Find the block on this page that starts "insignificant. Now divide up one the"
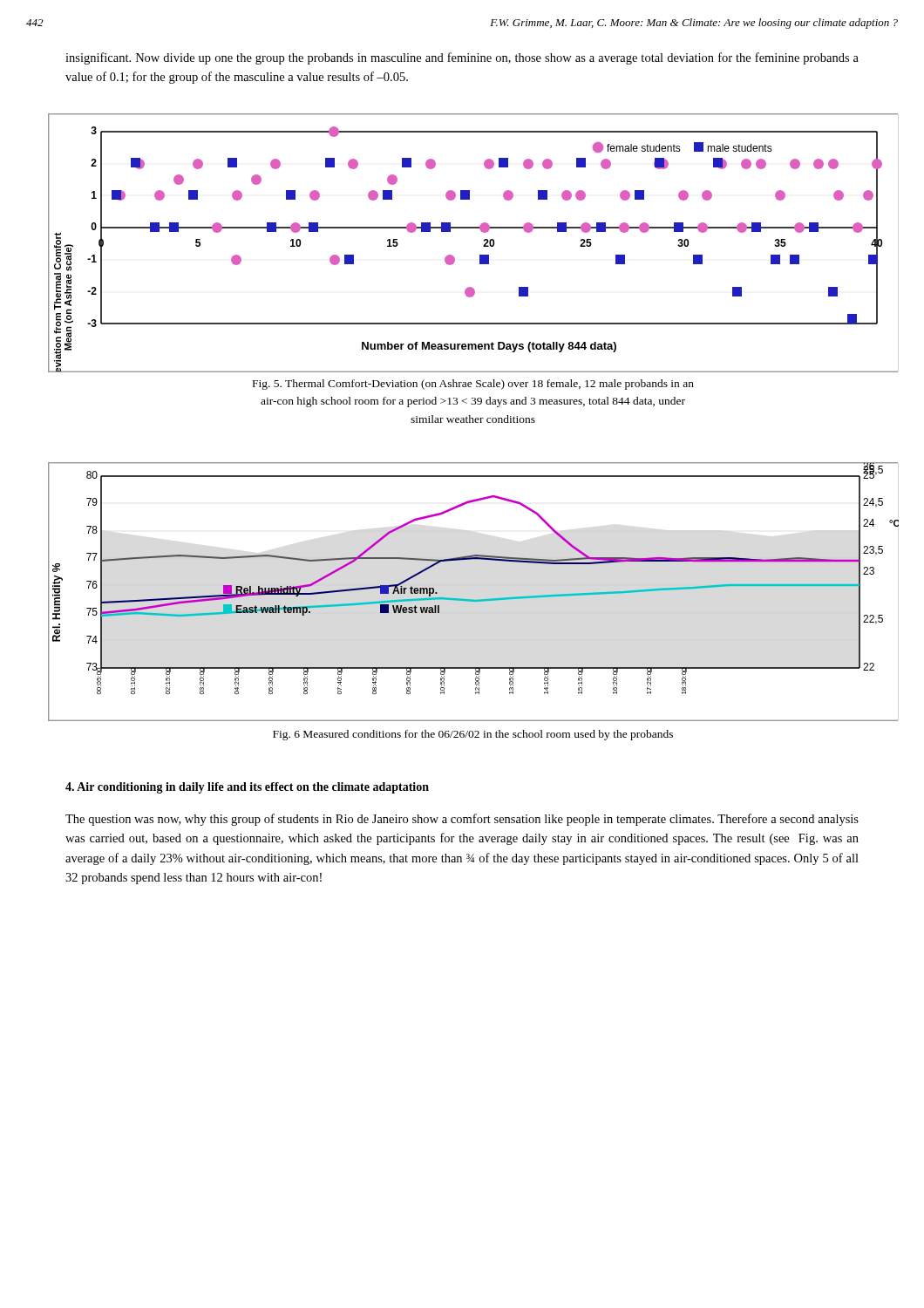Screen dimensions: 1308x924 pyautogui.click(x=462, y=67)
